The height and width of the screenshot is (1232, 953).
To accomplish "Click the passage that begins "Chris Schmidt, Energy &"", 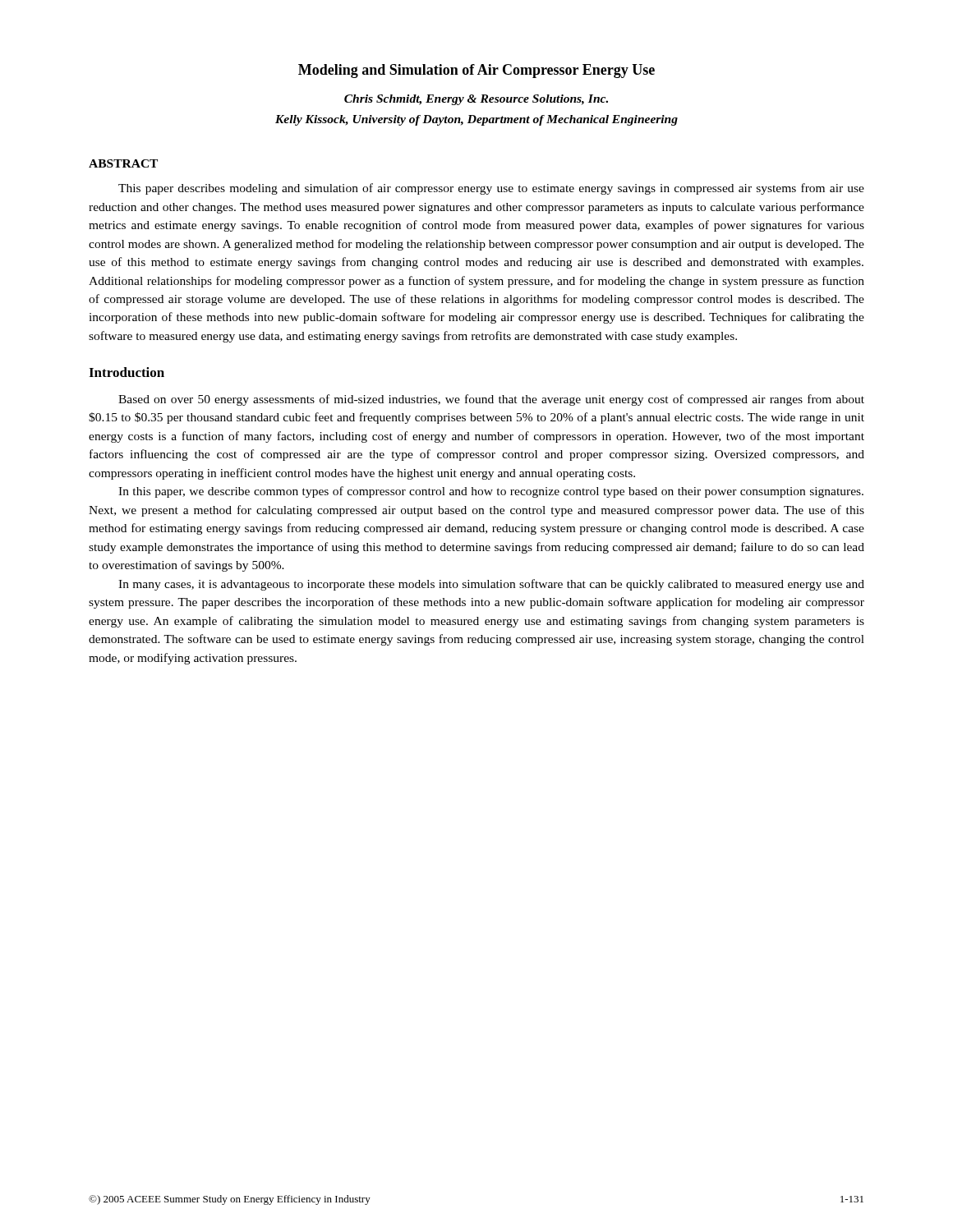I will tap(476, 108).
